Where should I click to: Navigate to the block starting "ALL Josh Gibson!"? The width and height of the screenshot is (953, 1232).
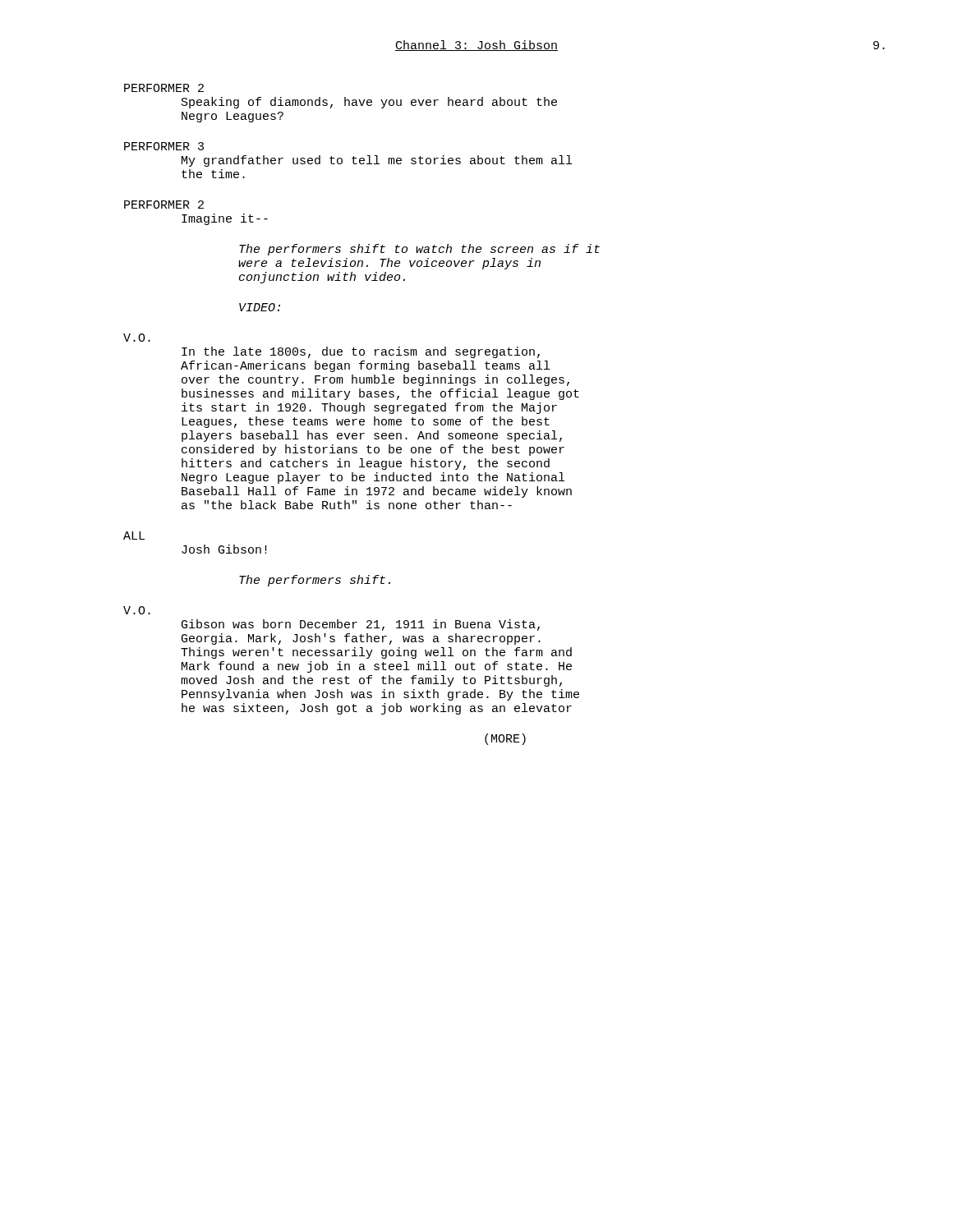[134, 536]
